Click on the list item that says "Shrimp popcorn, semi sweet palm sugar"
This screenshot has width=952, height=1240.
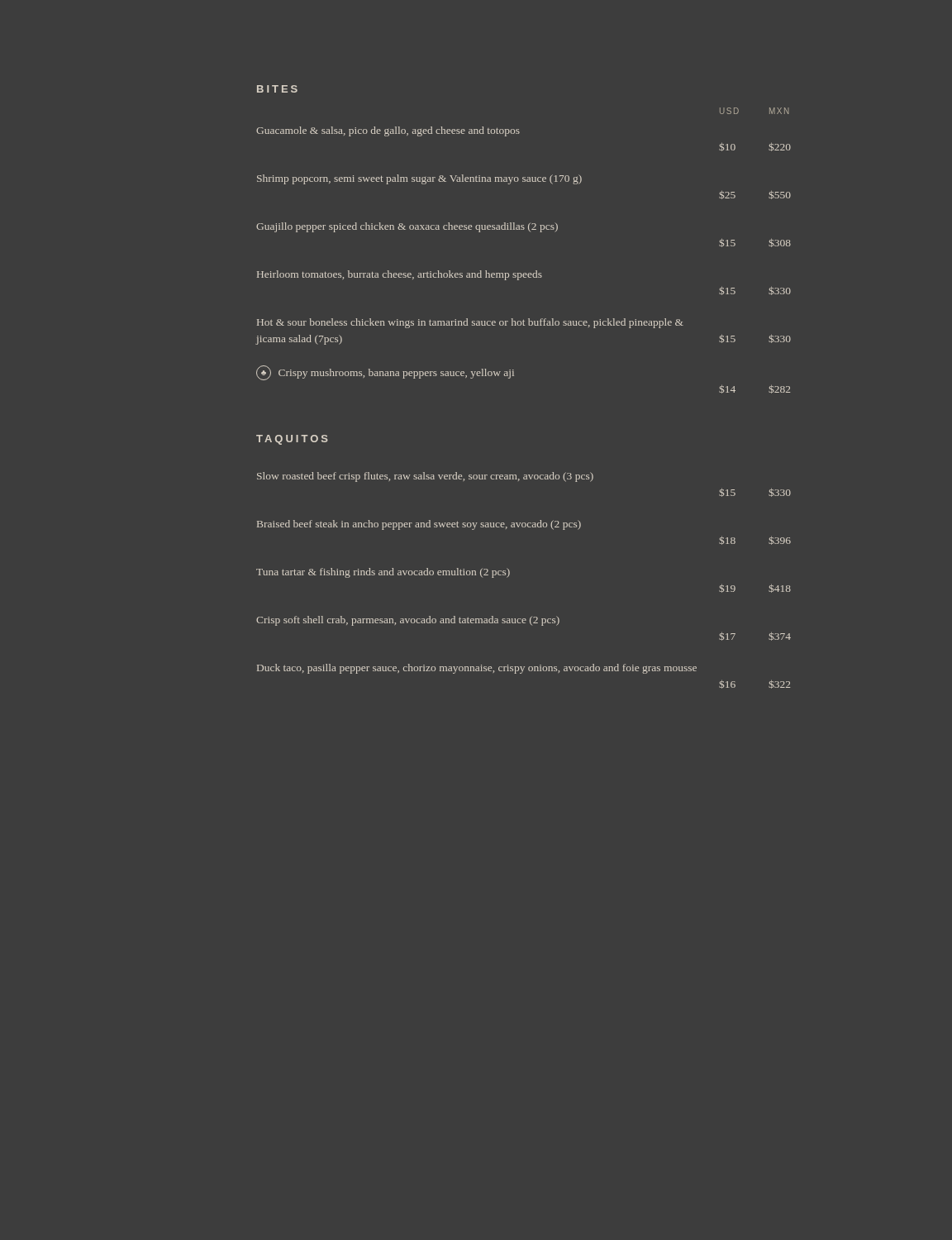pos(537,186)
